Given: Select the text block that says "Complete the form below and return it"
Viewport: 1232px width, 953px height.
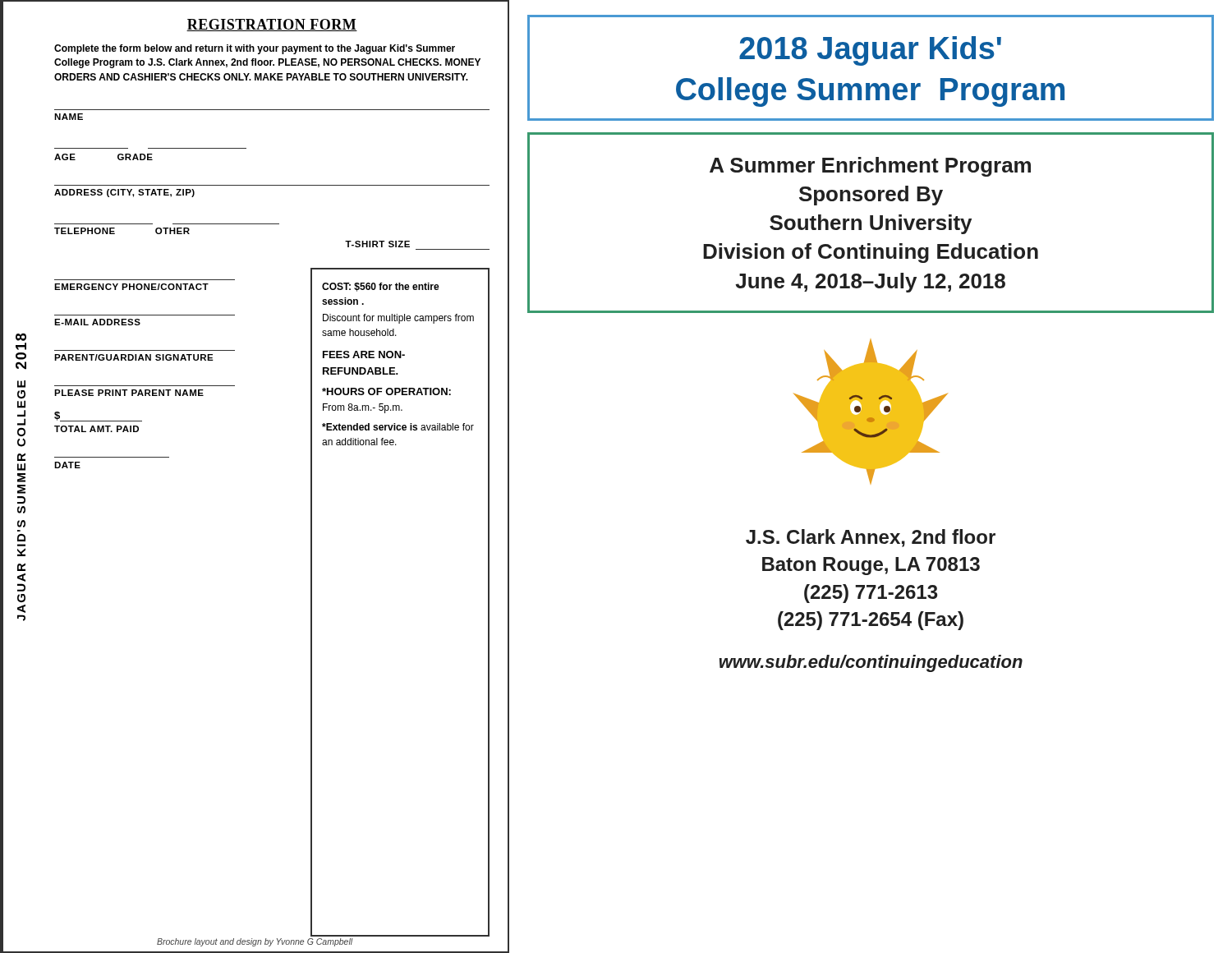Looking at the screenshot, I should point(267,63).
